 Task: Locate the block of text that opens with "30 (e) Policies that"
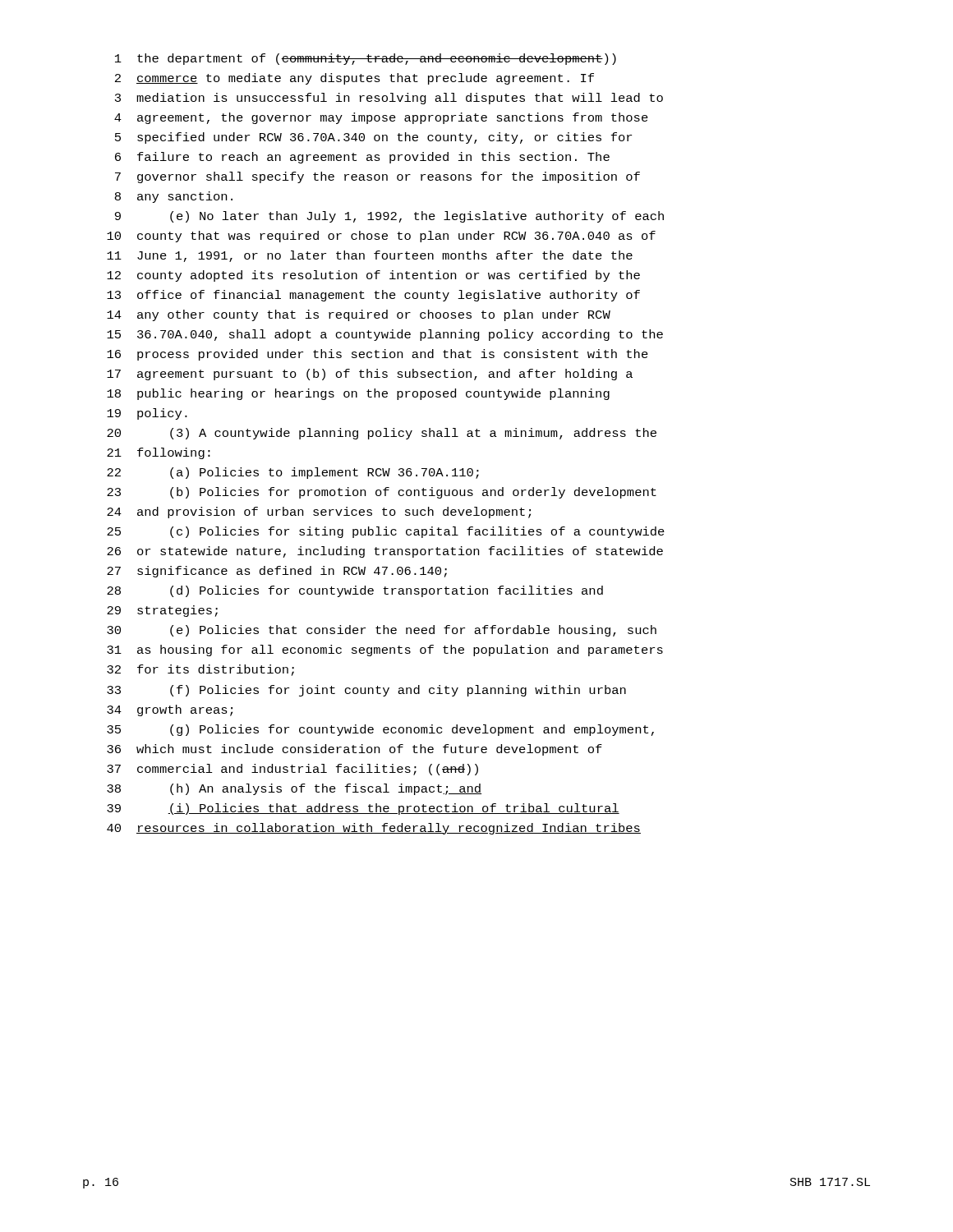coord(476,651)
